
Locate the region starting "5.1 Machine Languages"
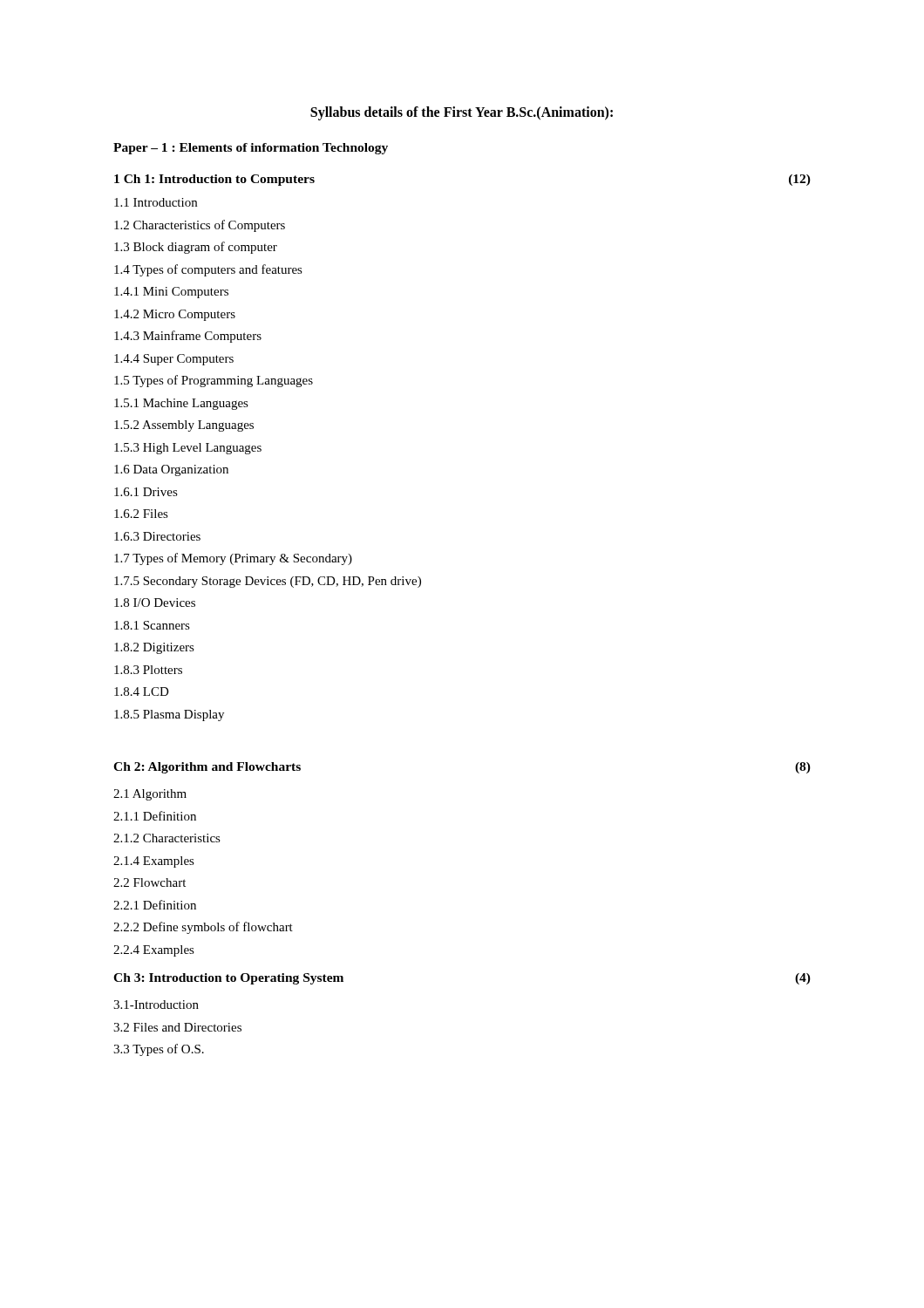pos(181,402)
